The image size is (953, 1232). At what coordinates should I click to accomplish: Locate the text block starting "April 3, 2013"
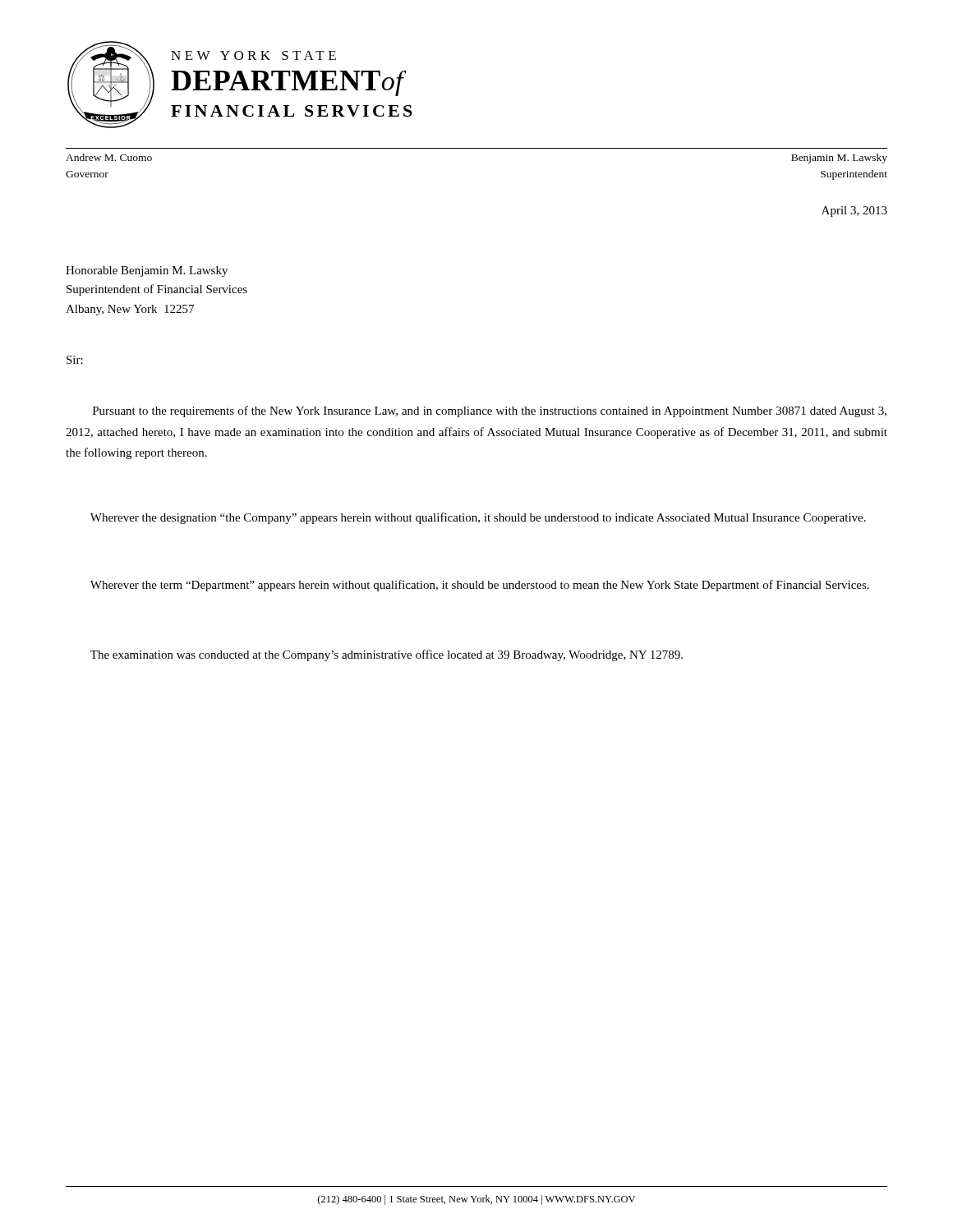854,210
